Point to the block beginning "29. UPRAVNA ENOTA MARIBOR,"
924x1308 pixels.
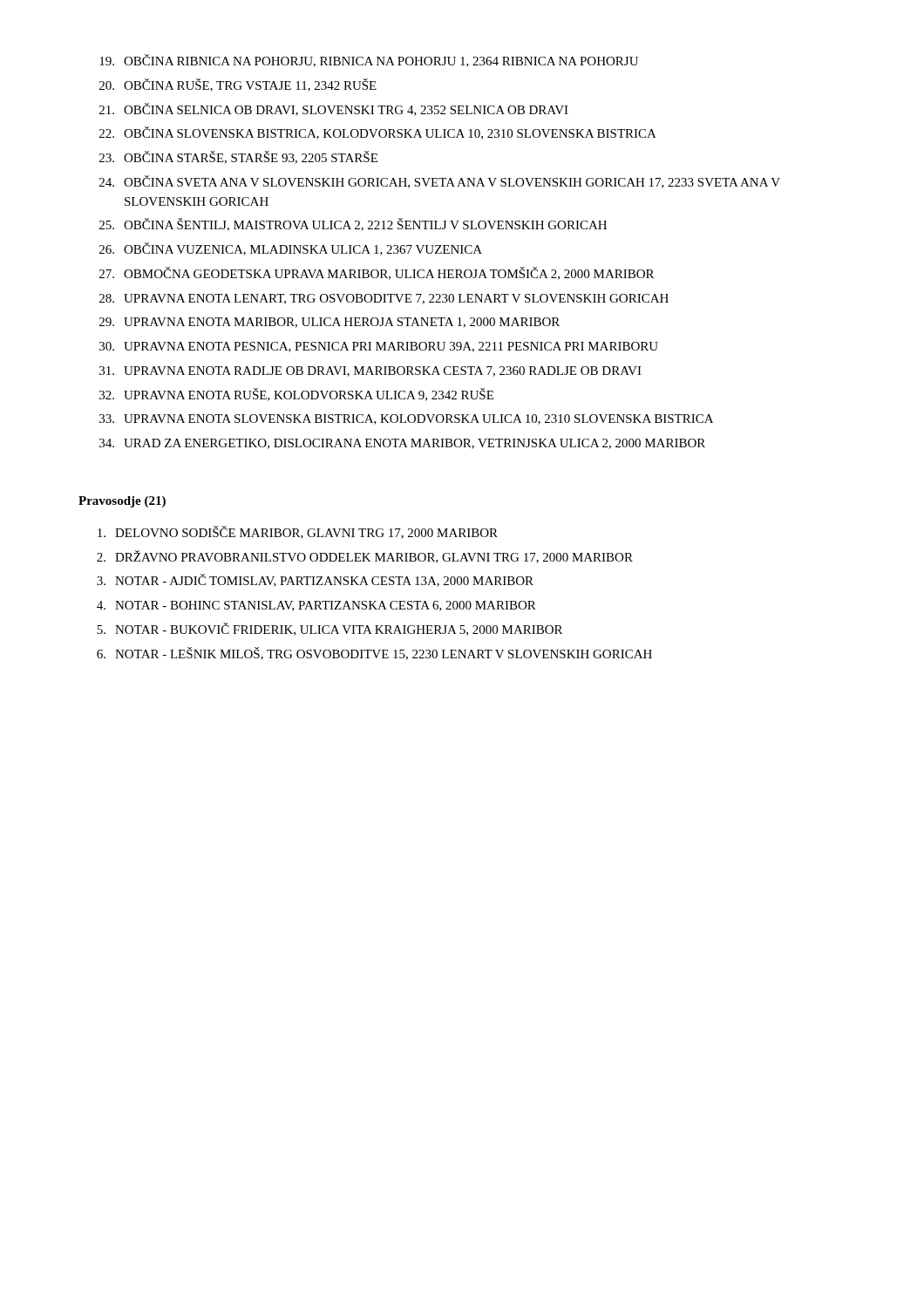tap(462, 323)
